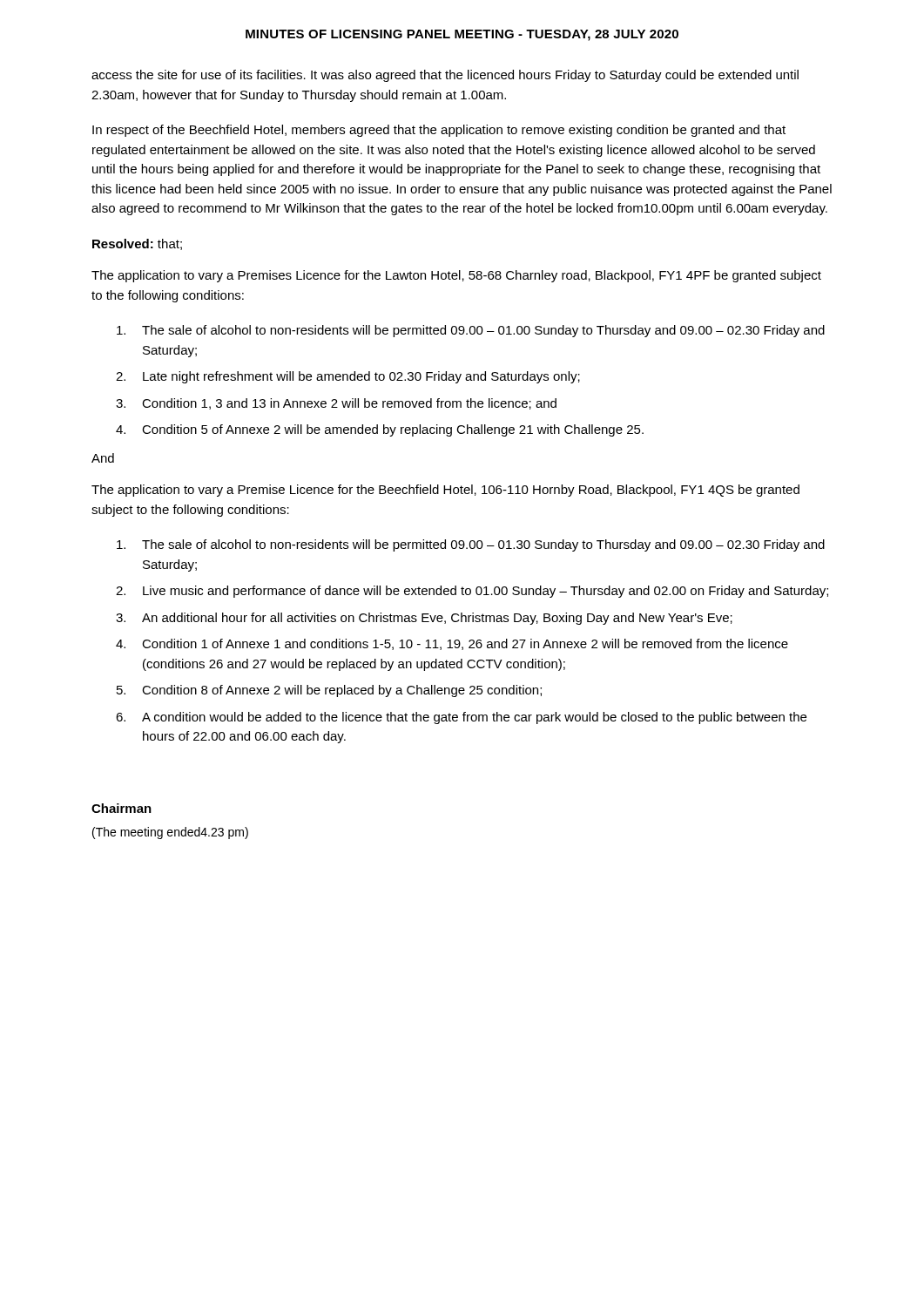This screenshot has width=924, height=1307.
Task: Locate the passage starting "The application to vary a Premises"
Action: (456, 285)
